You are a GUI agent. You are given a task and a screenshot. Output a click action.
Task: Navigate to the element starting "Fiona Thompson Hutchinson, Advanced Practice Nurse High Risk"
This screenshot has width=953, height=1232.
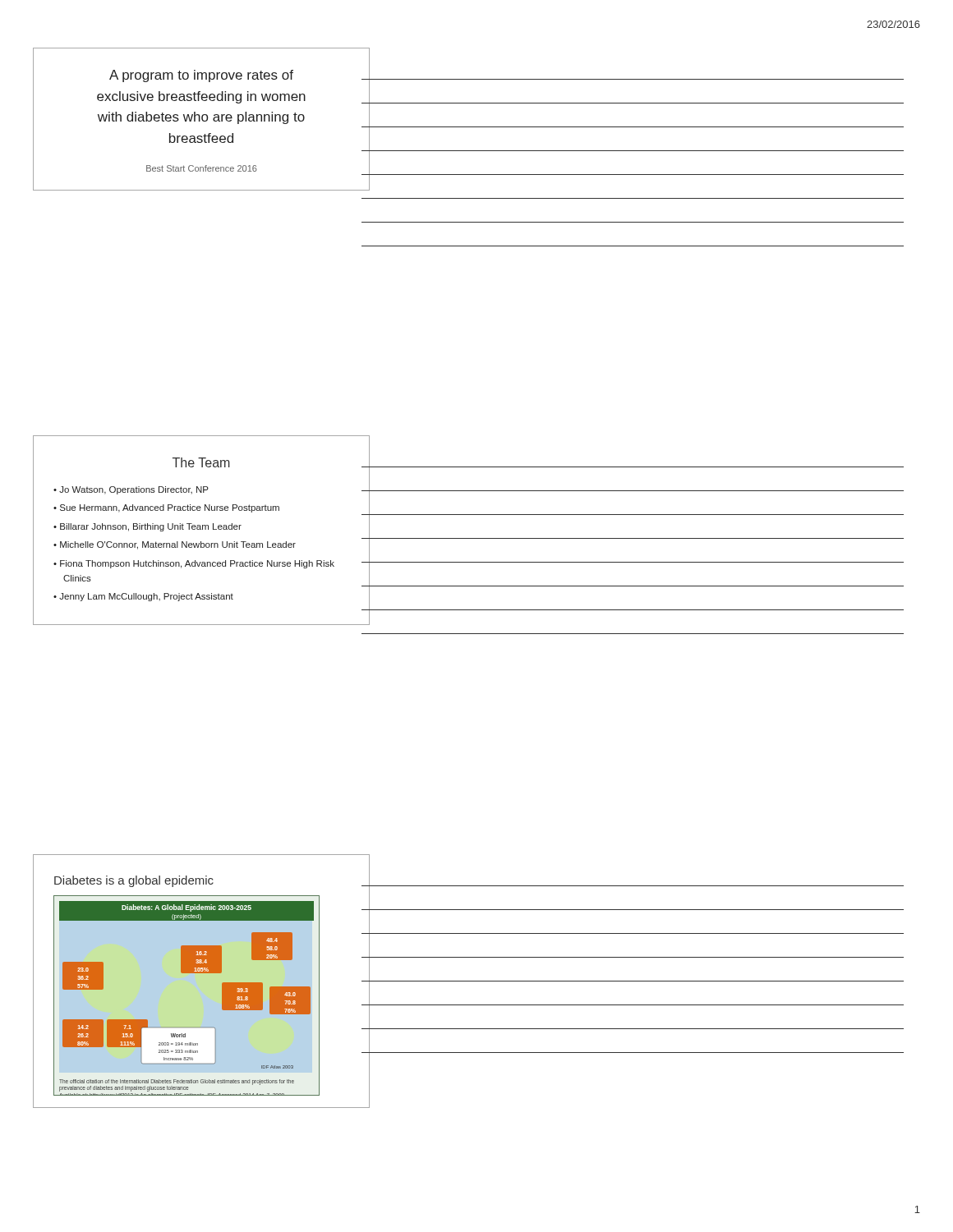[197, 571]
